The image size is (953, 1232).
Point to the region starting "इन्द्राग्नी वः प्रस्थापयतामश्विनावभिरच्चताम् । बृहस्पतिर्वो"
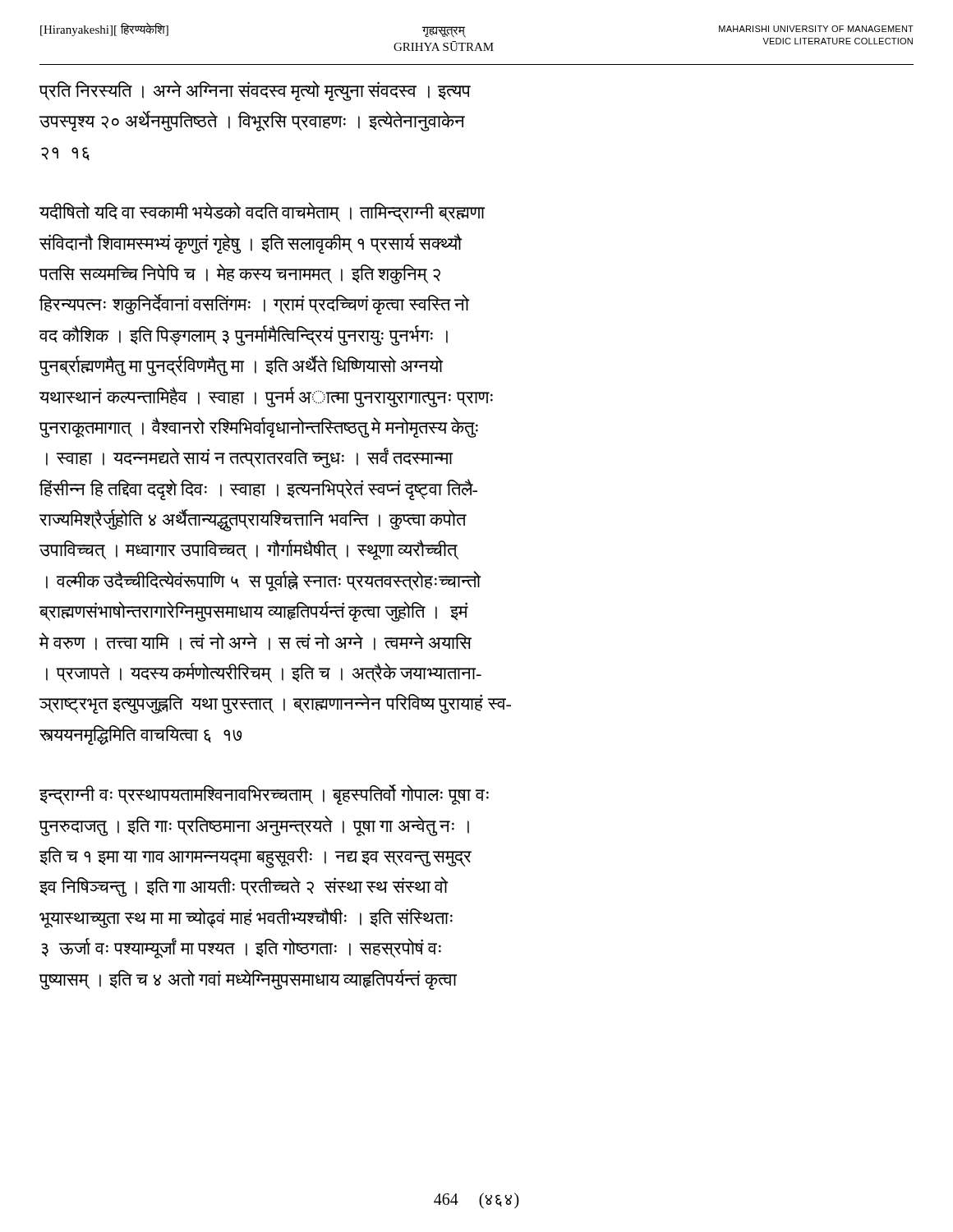pos(265,887)
